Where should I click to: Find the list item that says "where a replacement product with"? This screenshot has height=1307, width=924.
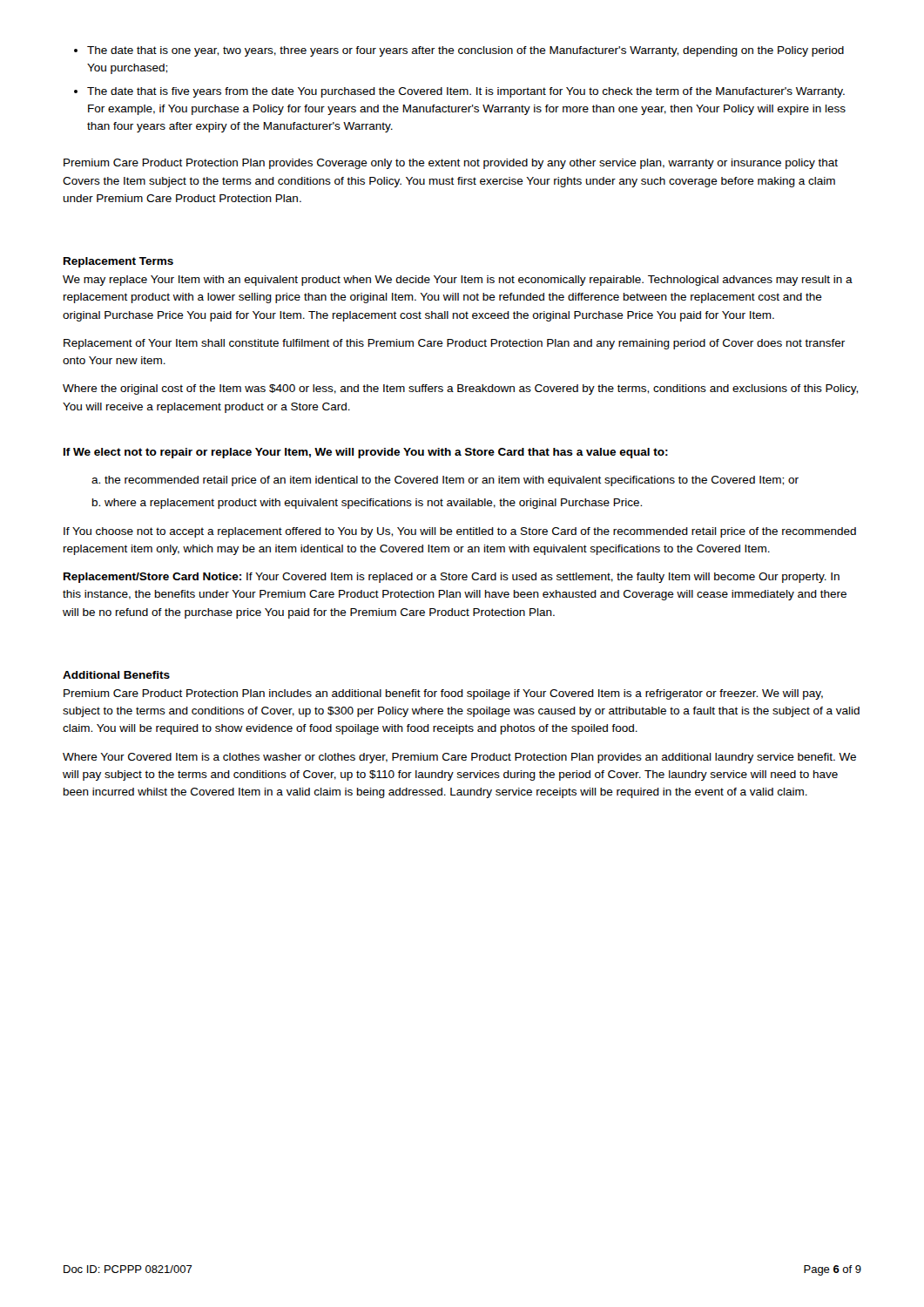coord(374,503)
